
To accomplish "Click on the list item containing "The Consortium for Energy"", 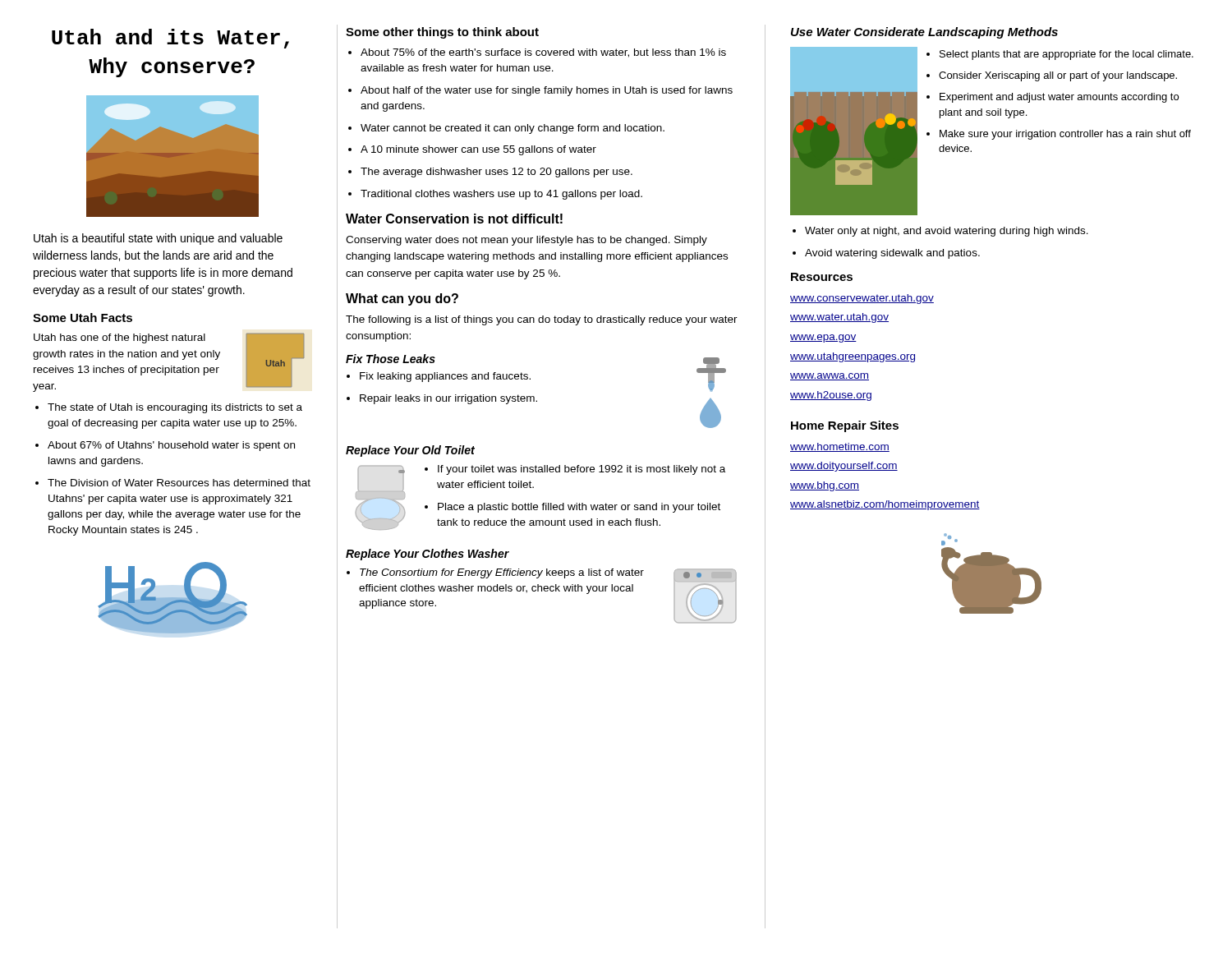I will pos(501,587).
